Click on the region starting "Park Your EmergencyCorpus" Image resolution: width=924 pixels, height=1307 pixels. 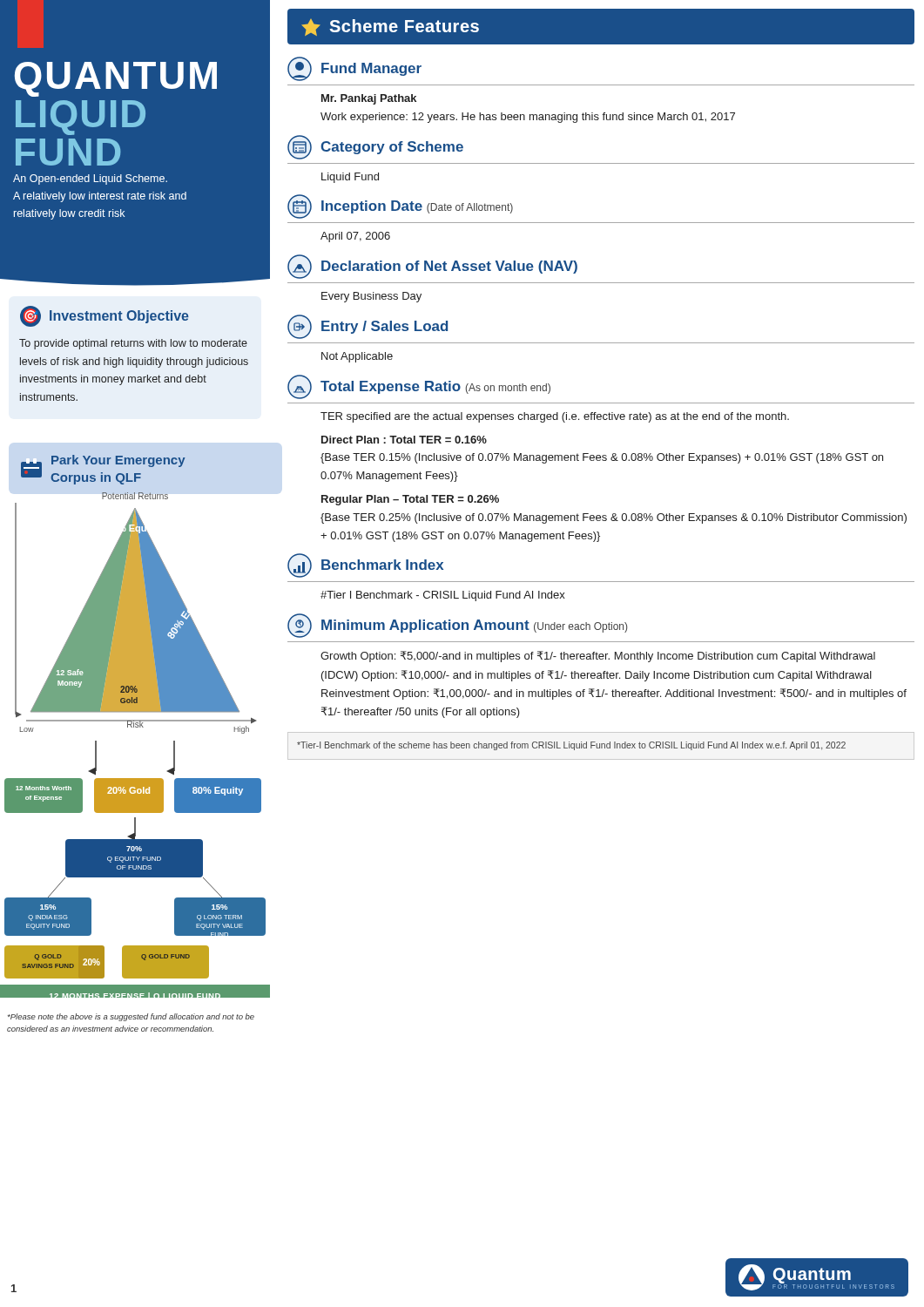tap(118, 468)
